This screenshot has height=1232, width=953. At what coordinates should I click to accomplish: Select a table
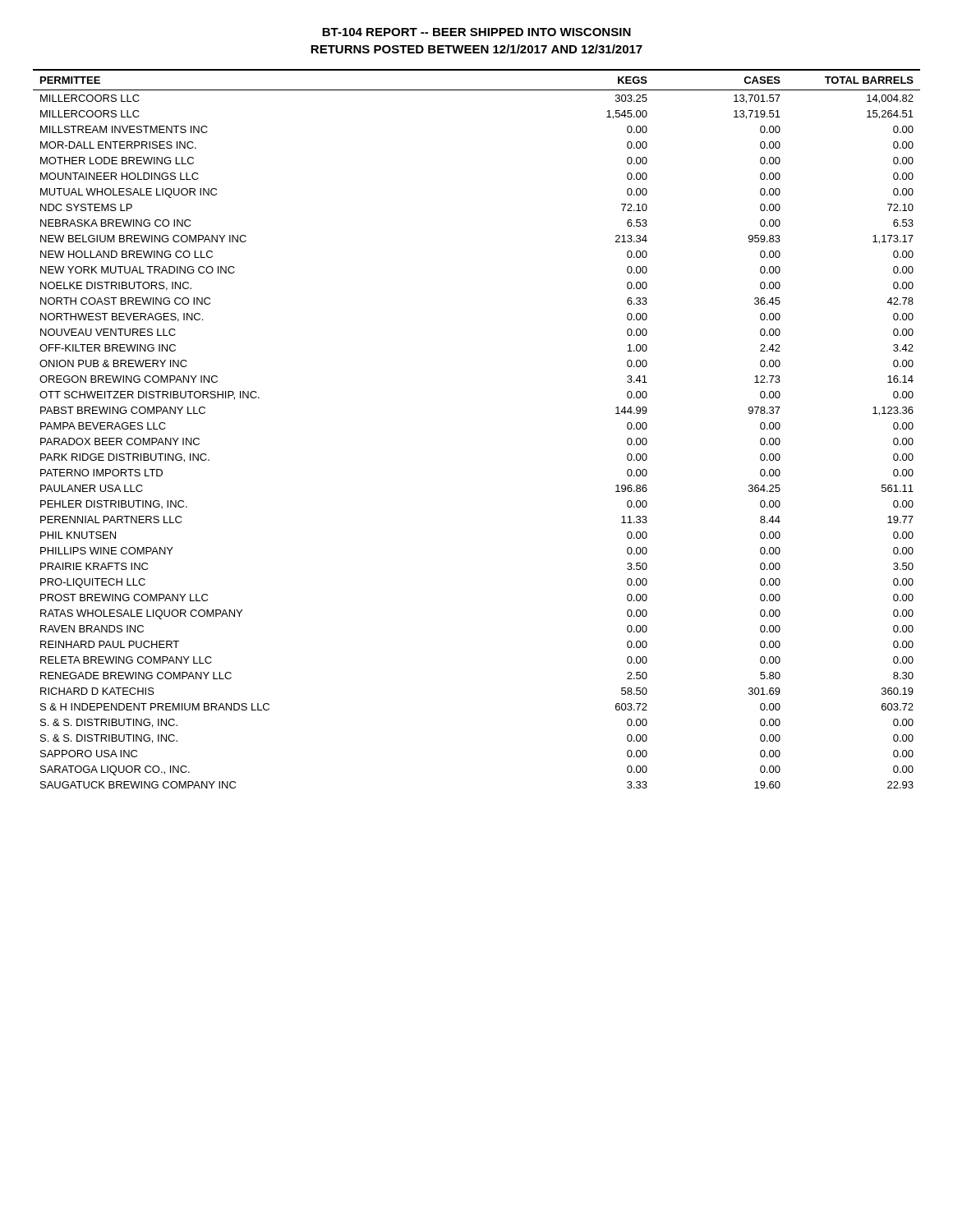pos(476,431)
